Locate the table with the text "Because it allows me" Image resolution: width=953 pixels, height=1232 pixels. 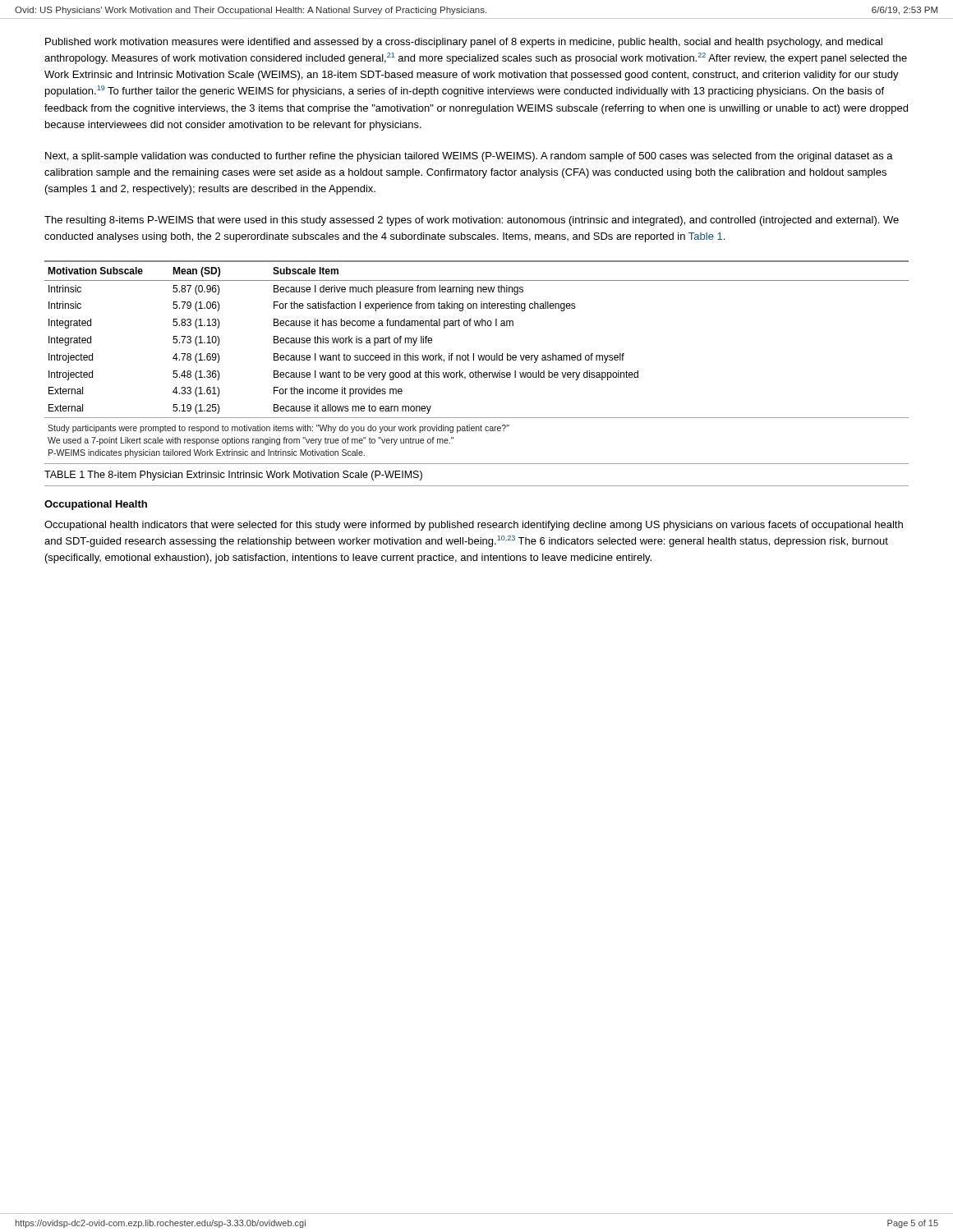tap(476, 362)
